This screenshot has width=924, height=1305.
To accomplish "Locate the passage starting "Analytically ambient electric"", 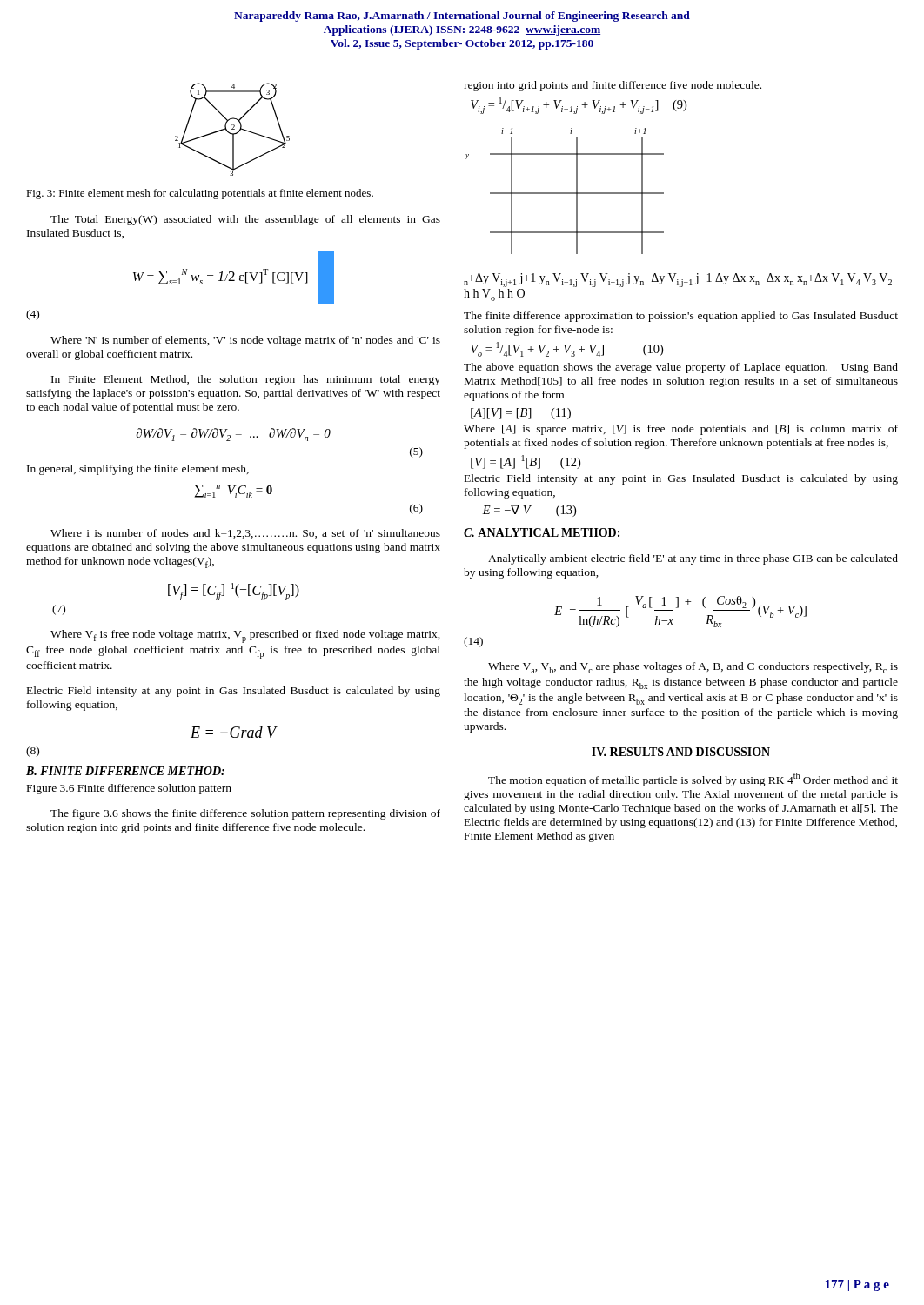I will click(681, 566).
